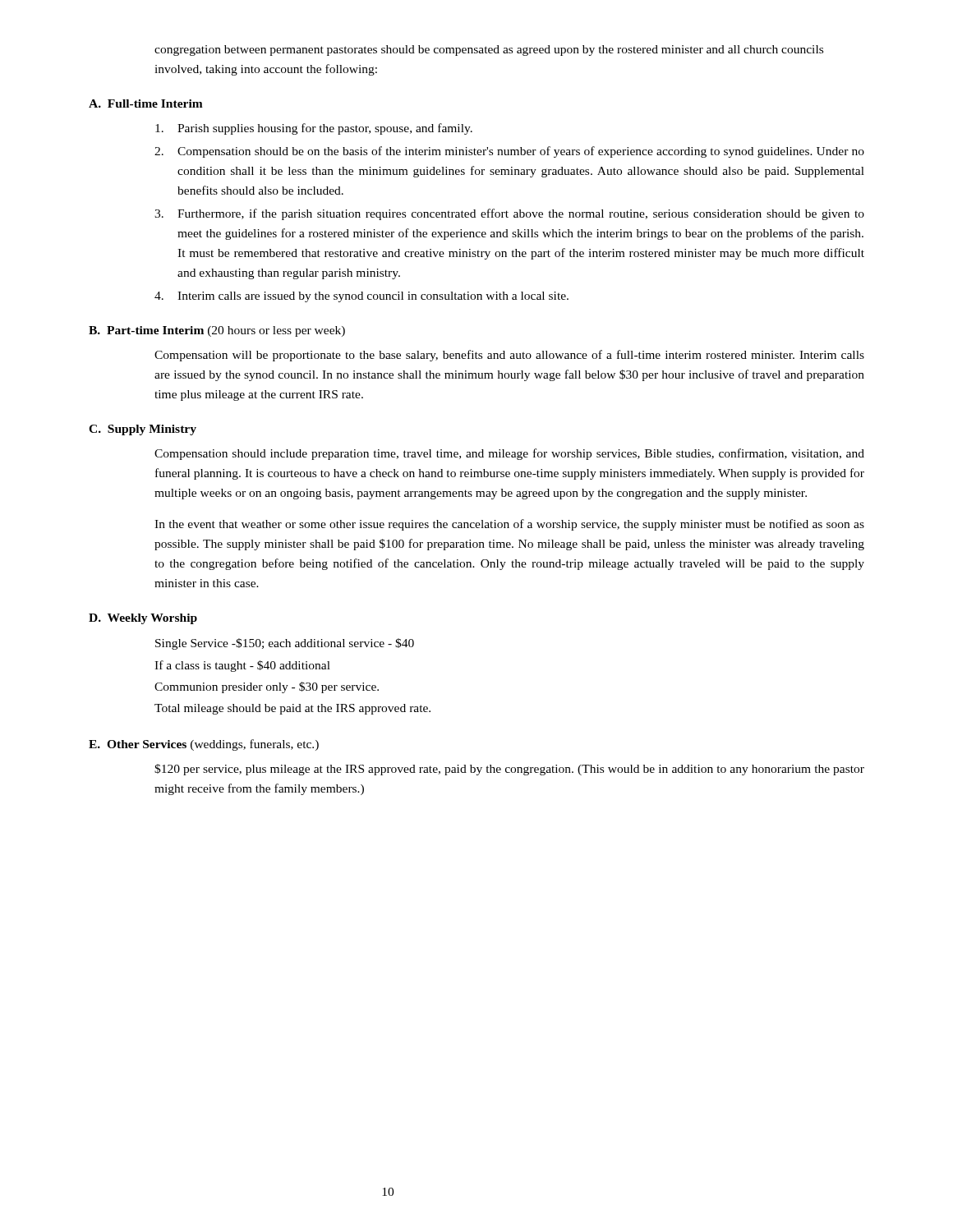Select the block starting "congregation between permanent pastorates should be"
The height and width of the screenshot is (1232, 953).
coord(489,59)
